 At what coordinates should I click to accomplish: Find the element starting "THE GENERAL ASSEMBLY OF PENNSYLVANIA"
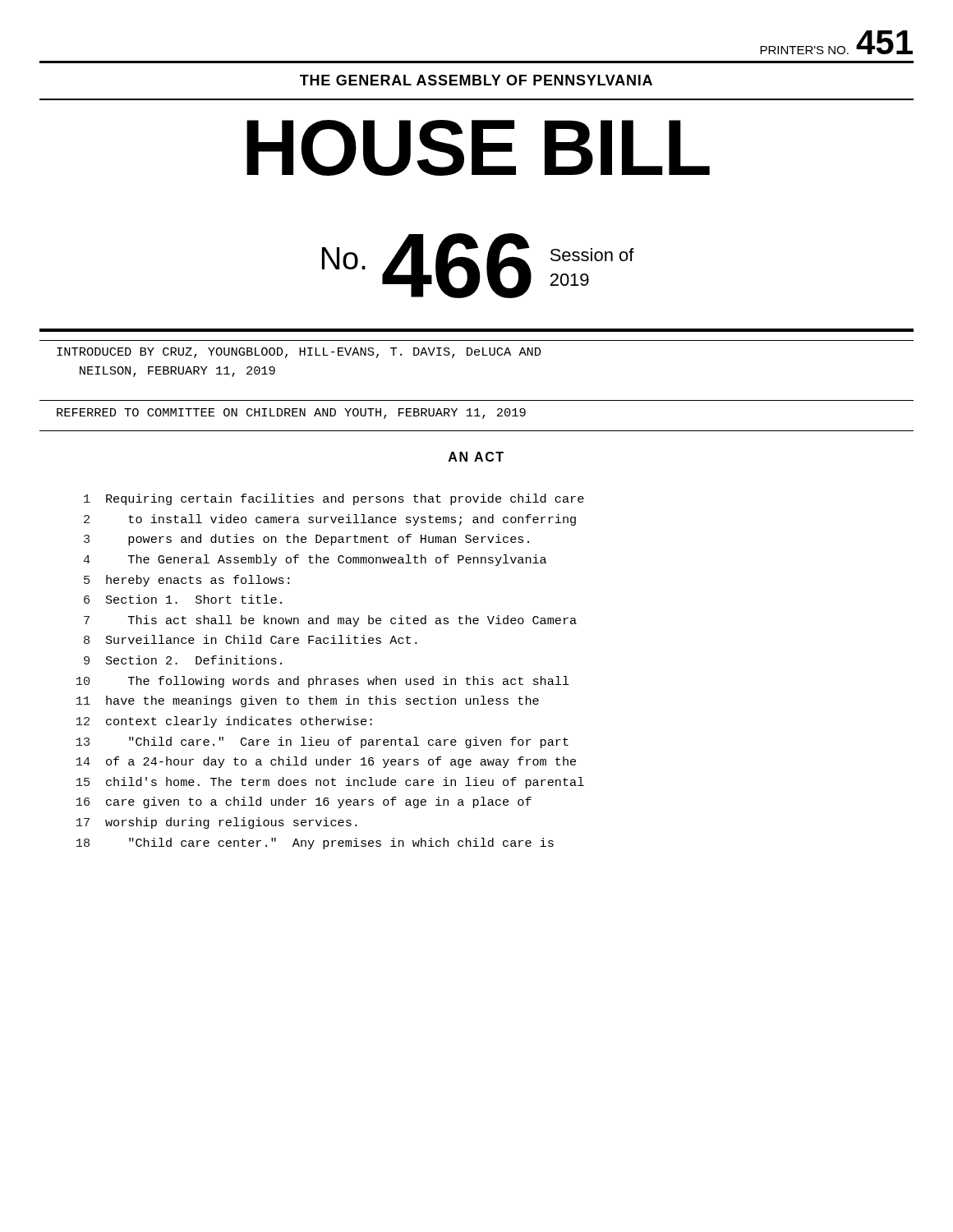pos(476,81)
